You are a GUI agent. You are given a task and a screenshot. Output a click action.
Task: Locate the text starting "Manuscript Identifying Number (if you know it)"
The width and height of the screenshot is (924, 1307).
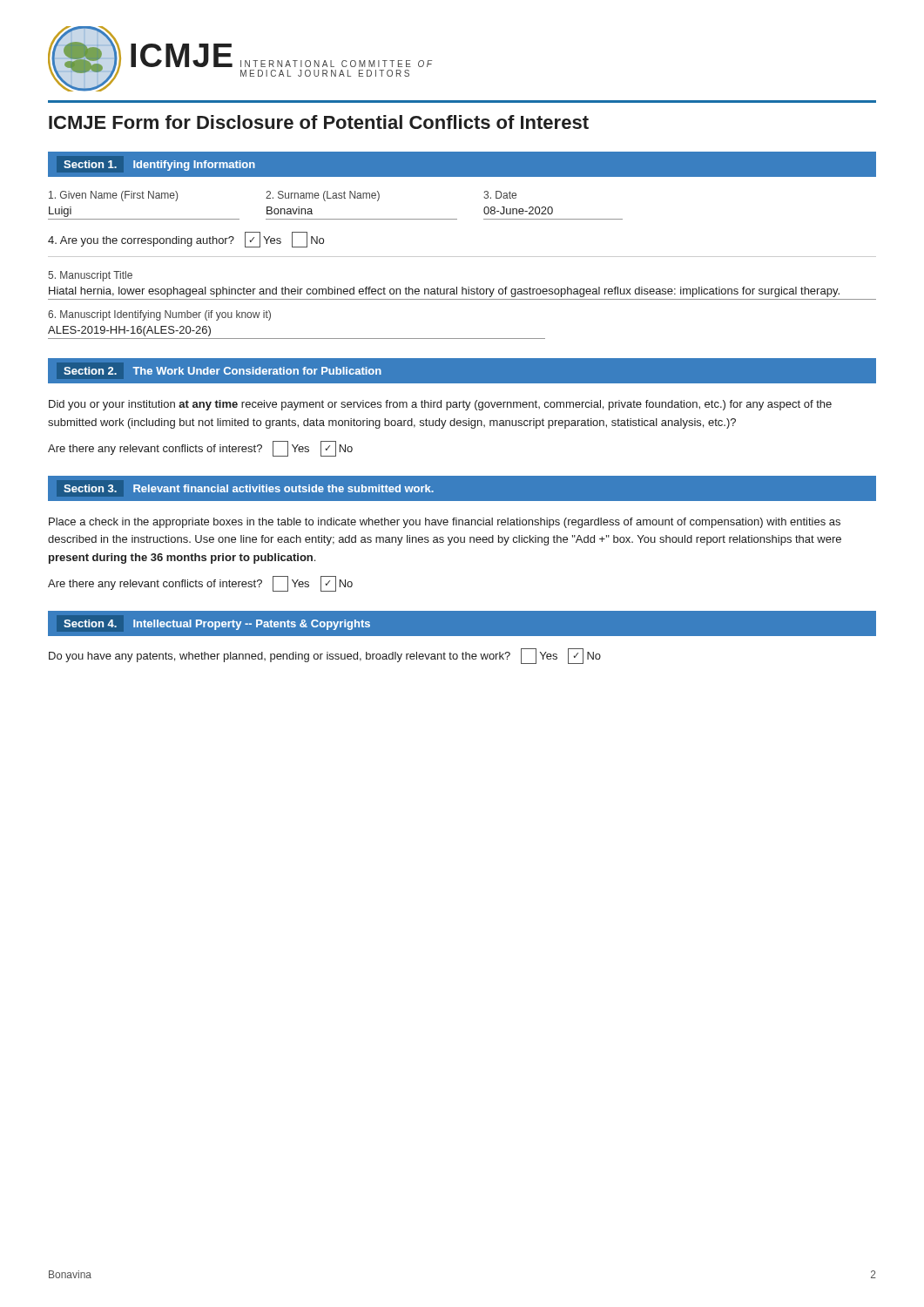(x=159, y=315)
